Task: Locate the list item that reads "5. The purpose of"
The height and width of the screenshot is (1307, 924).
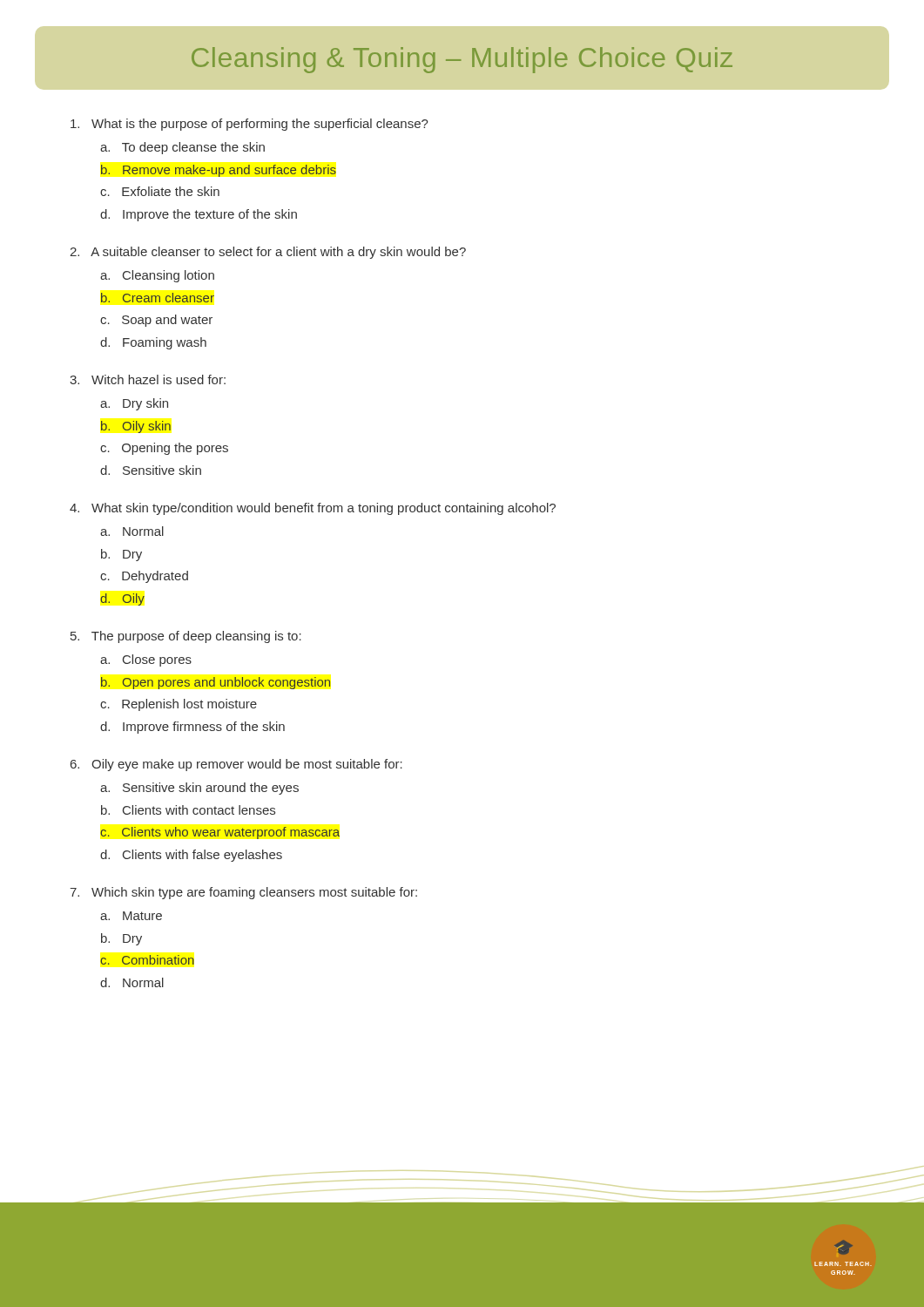Action: click(186, 637)
